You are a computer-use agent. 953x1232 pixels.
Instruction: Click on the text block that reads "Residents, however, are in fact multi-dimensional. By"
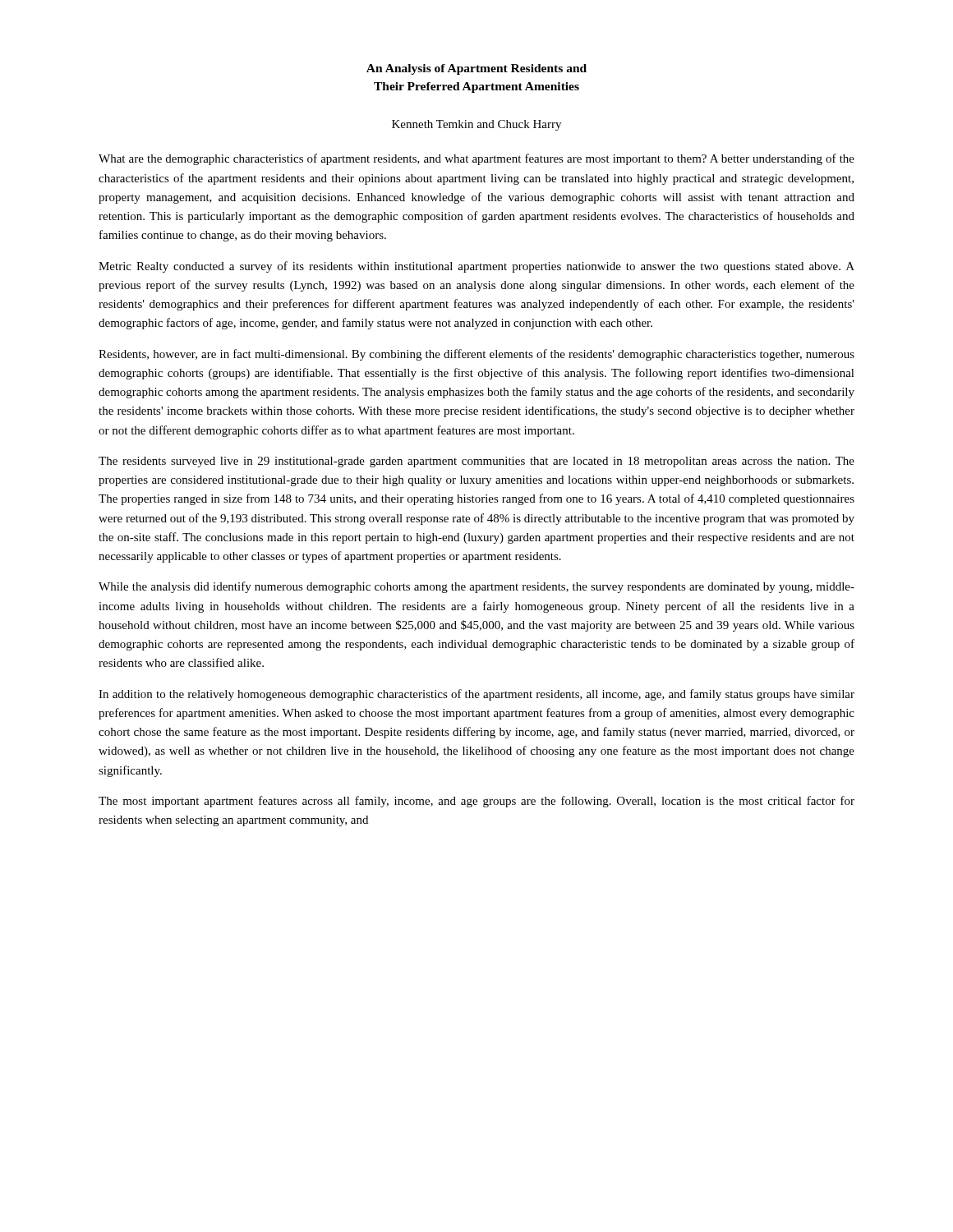pos(476,392)
